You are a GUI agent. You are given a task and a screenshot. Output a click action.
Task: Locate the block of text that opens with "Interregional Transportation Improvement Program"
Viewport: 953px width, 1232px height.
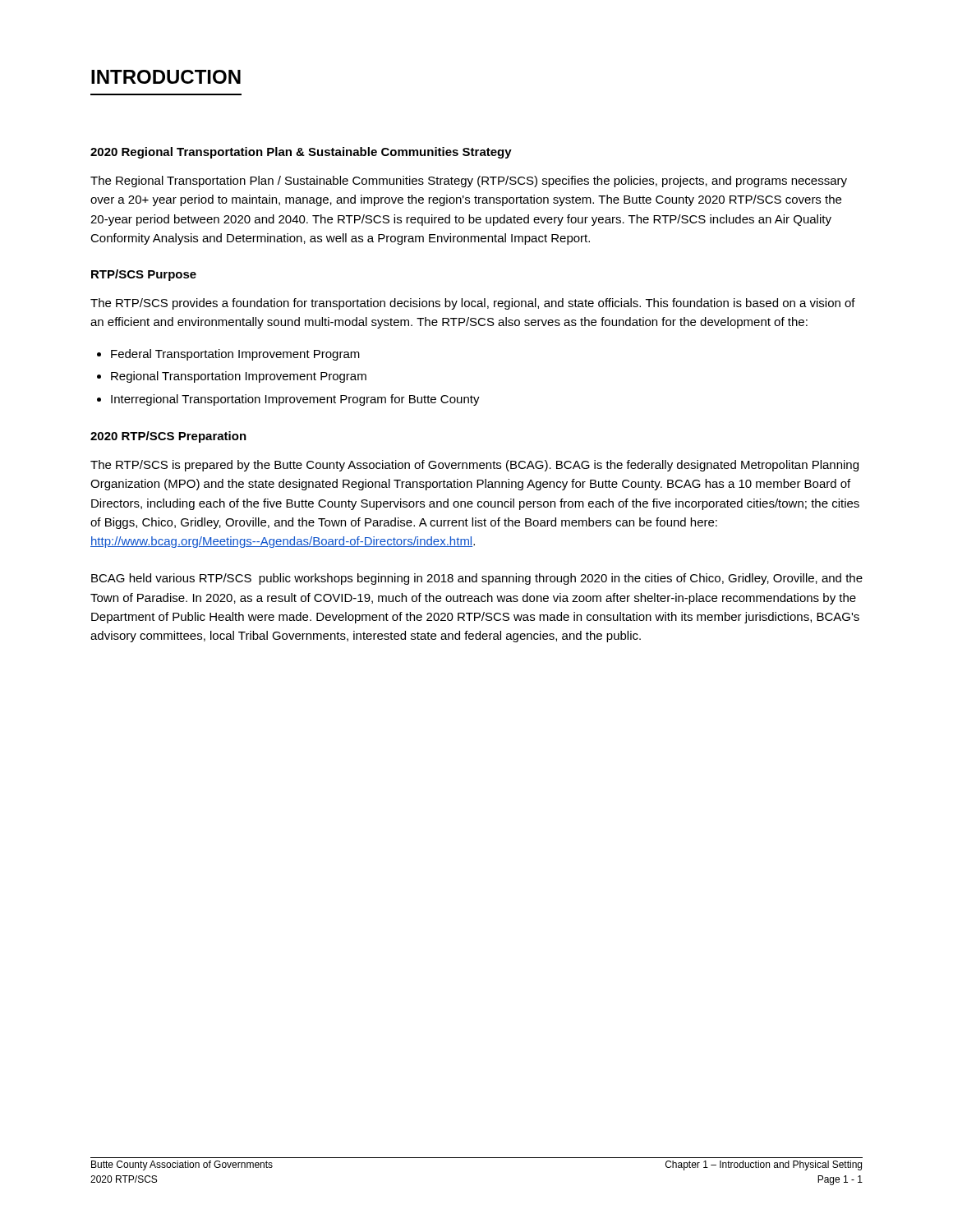tap(295, 398)
